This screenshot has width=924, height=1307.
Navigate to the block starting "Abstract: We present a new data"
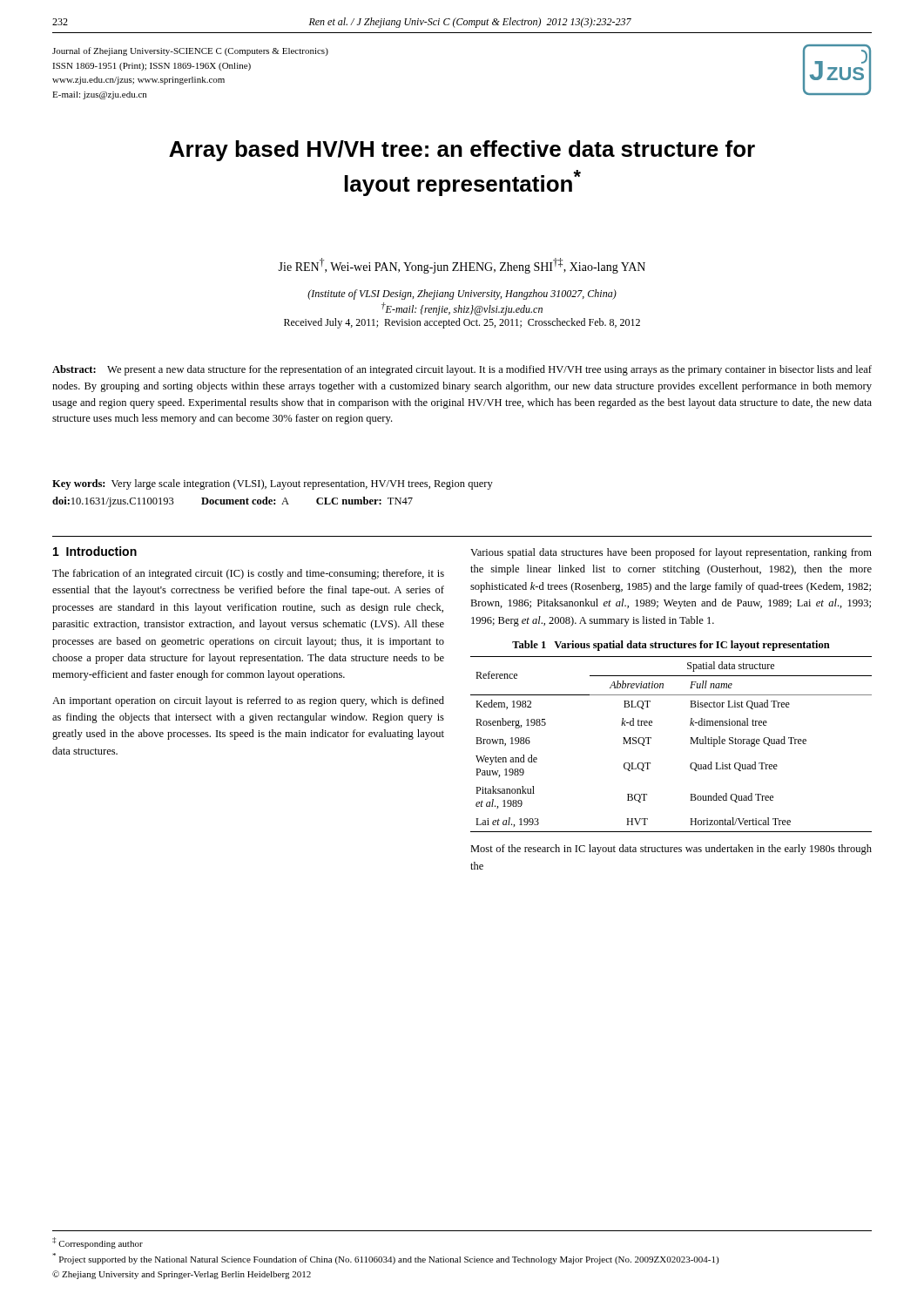point(462,394)
